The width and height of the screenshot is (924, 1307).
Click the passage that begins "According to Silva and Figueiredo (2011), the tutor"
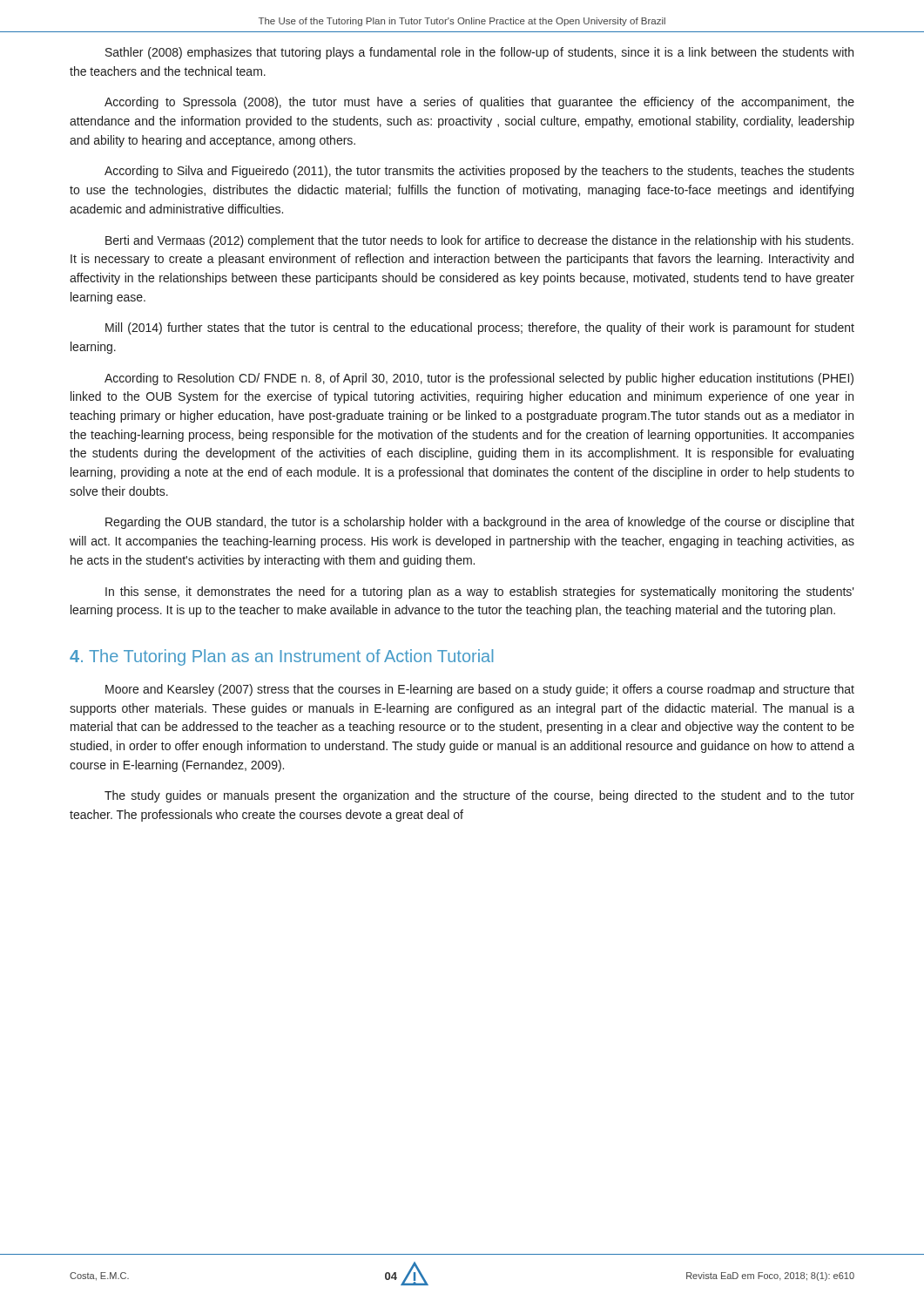pyautogui.click(x=462, y=190)
